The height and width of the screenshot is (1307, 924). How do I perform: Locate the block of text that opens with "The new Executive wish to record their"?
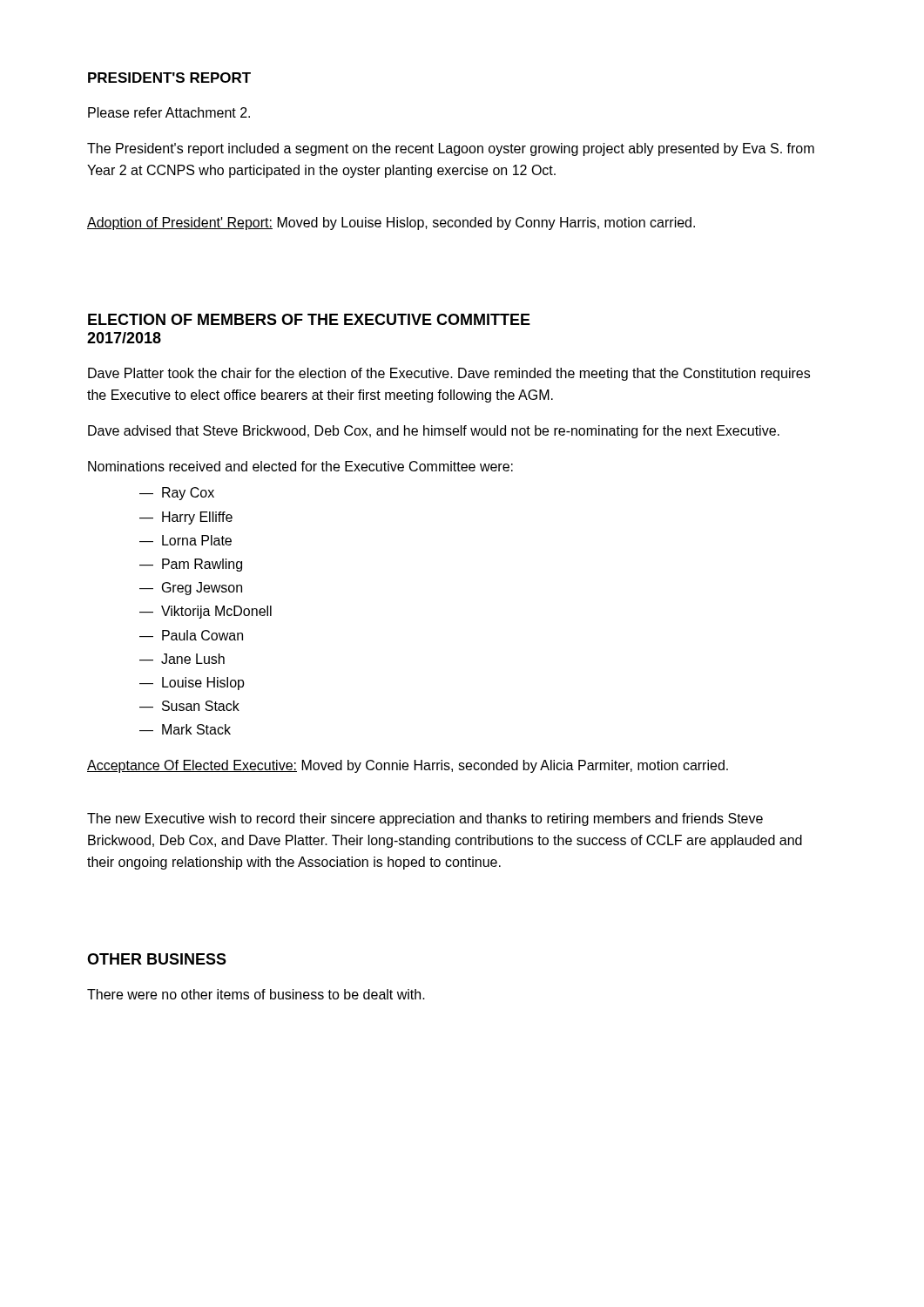point(445,840)
